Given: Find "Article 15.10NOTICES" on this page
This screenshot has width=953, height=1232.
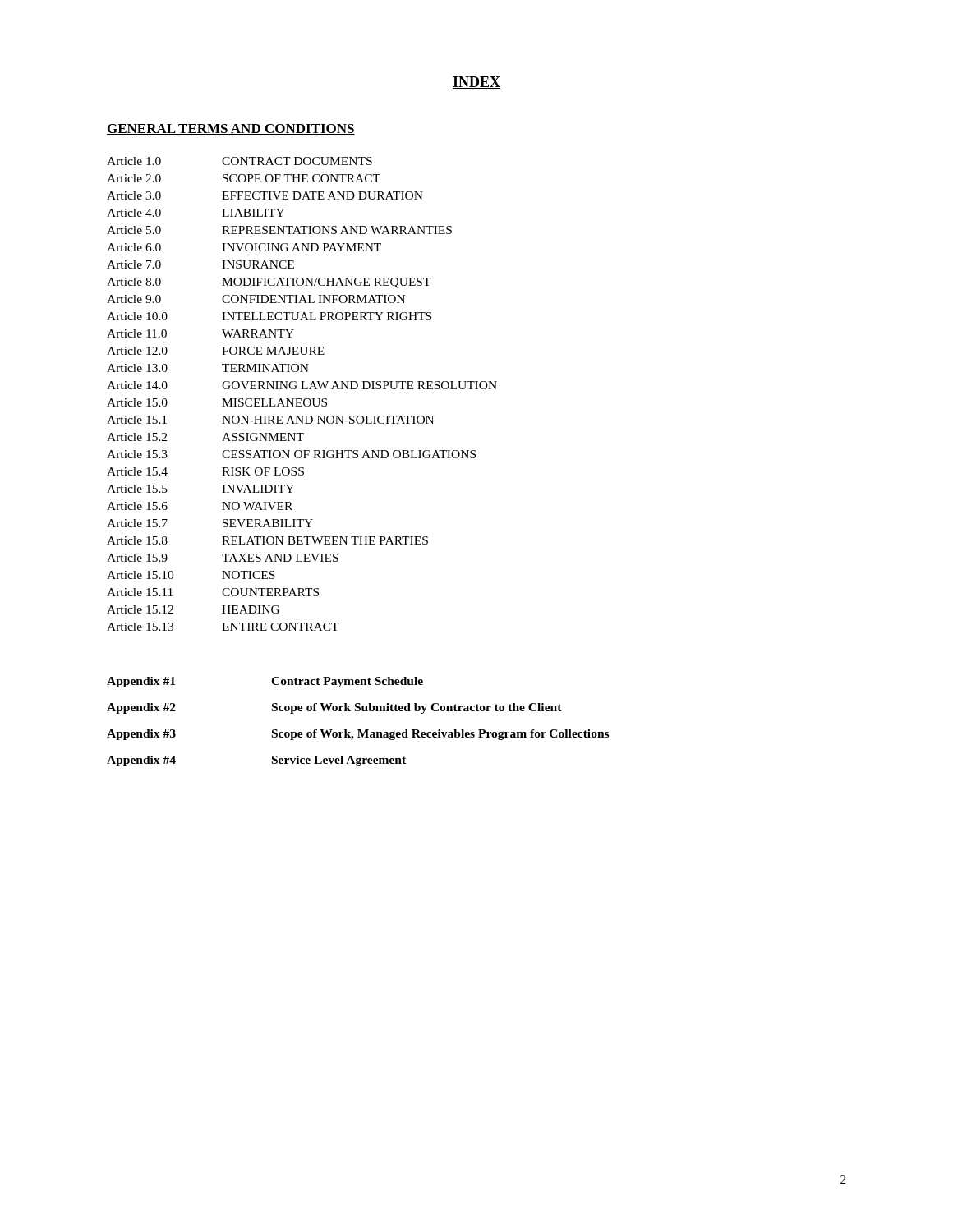Looking at the screenshot, I should click(x=139, y=574).
